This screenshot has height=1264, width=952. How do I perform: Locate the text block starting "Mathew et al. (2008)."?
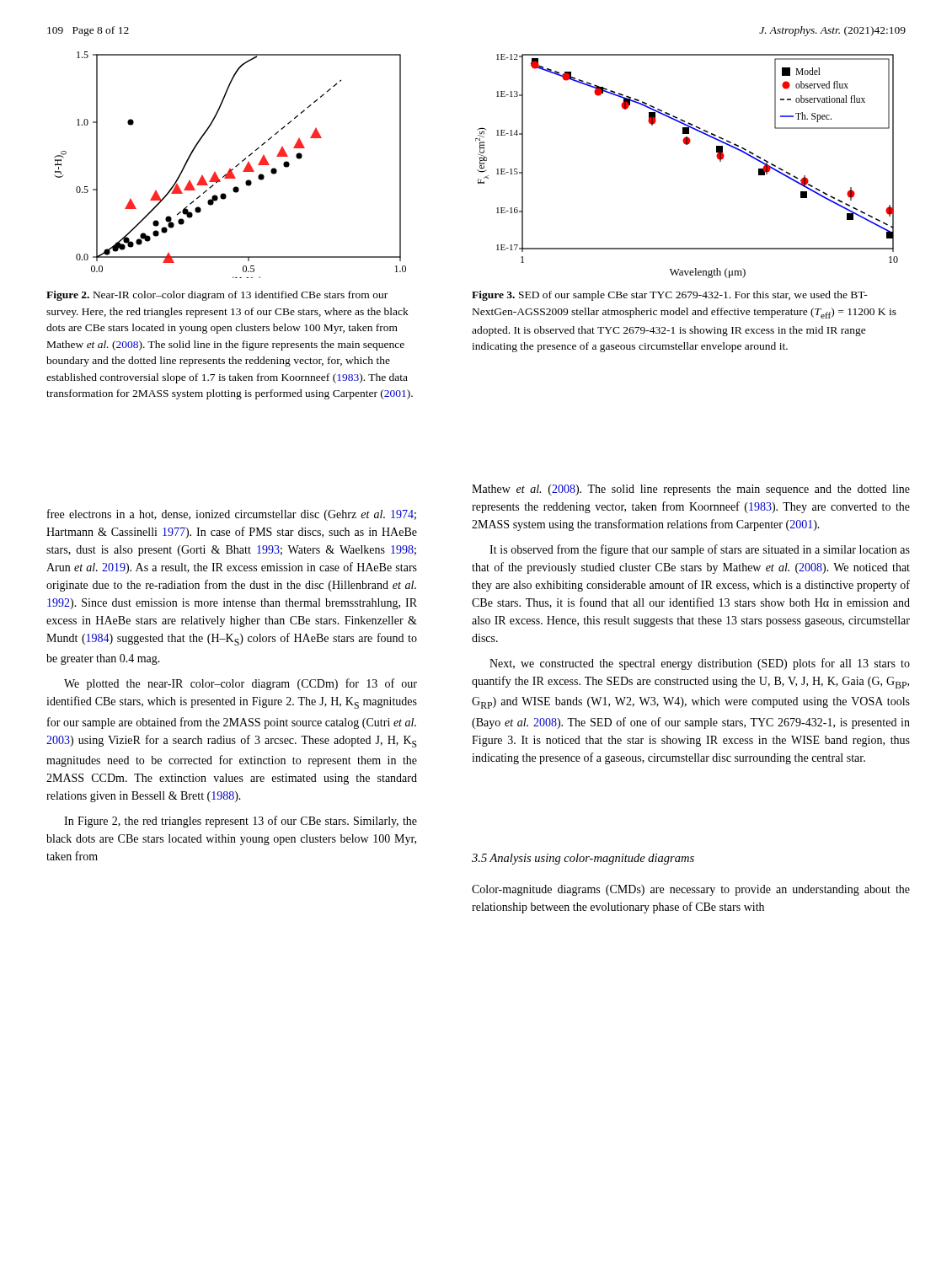[691, 623]
